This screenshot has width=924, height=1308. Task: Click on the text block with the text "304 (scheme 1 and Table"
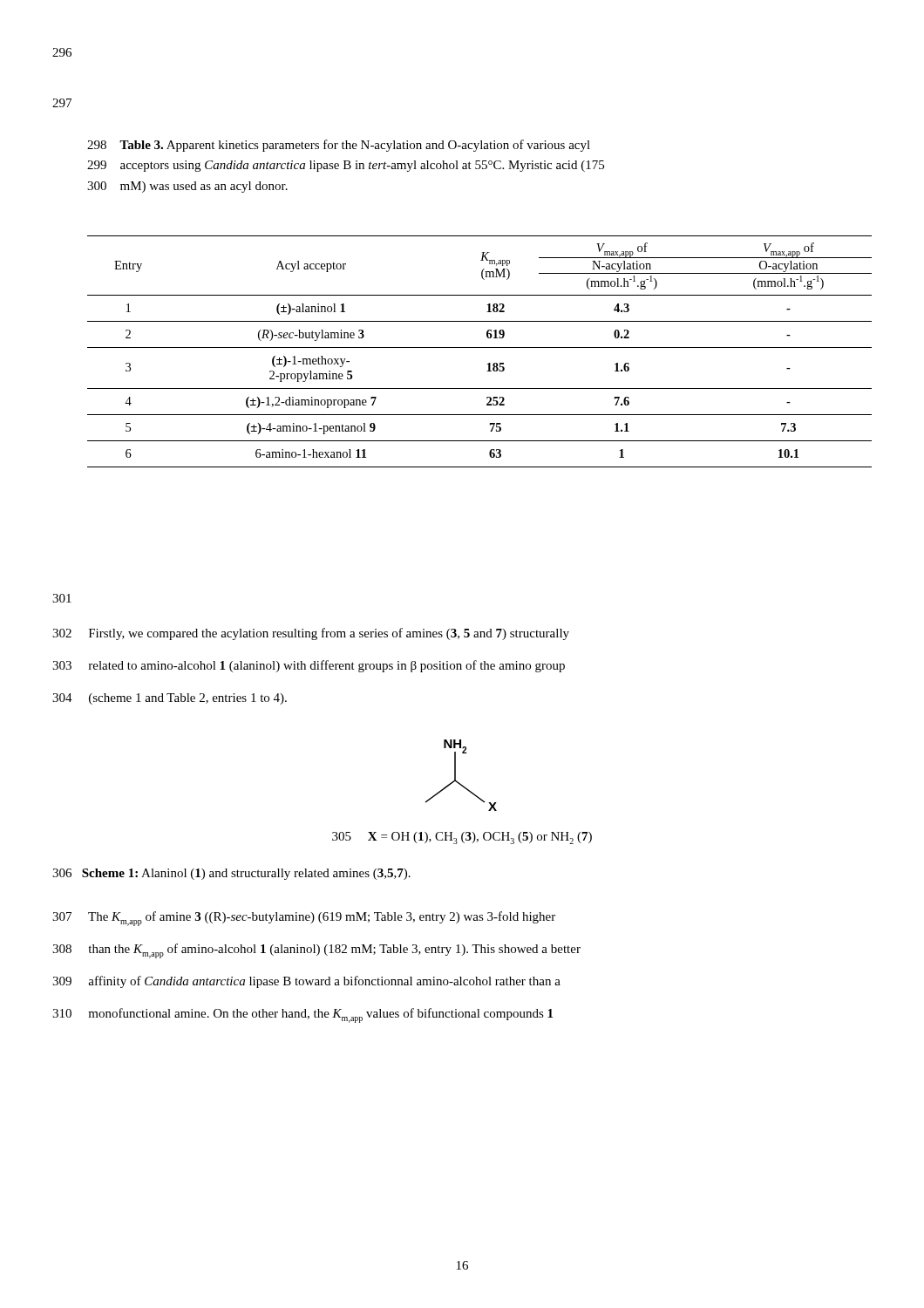tap(170, 698)
